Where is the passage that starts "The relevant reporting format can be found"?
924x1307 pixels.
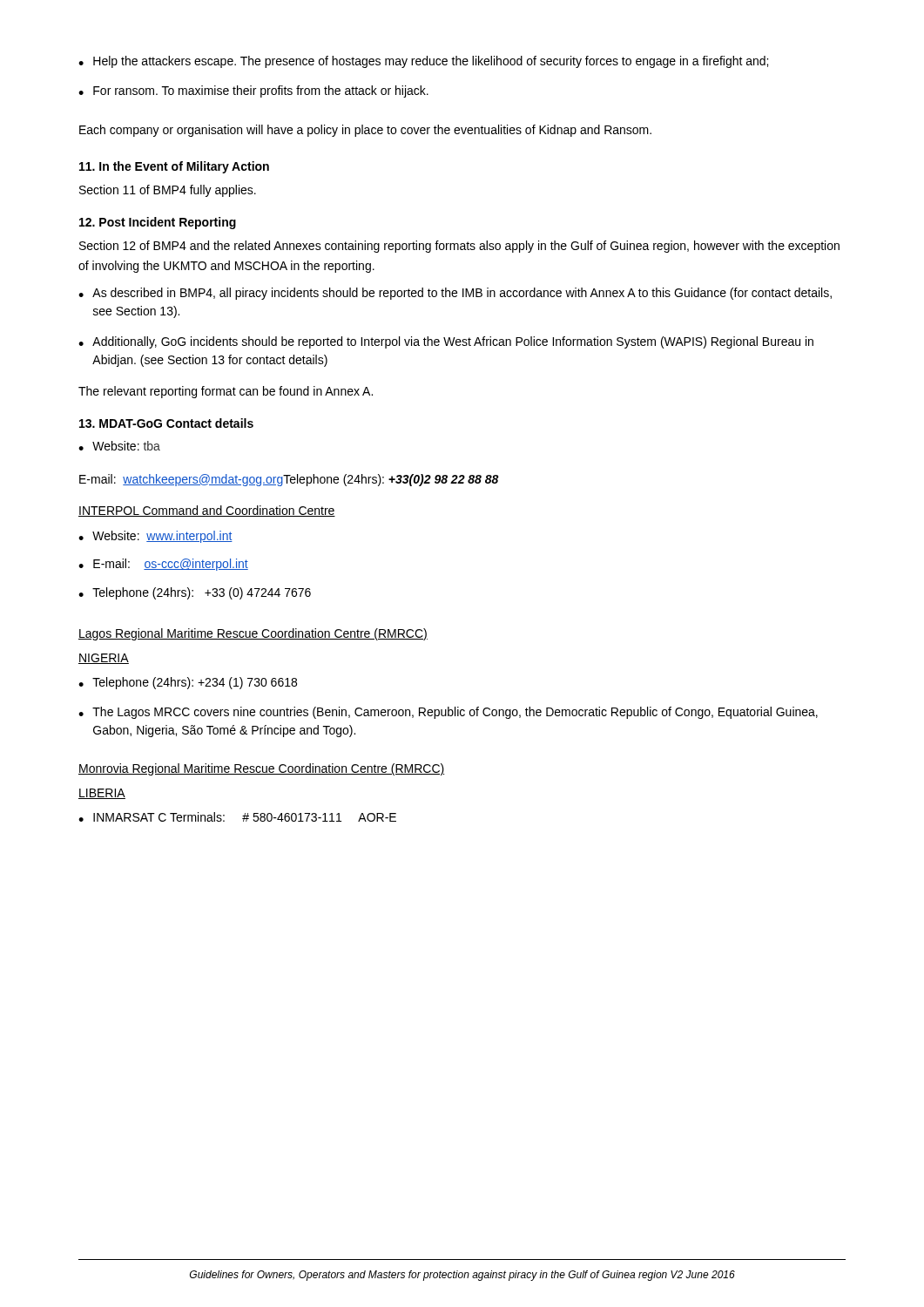pyautogui.click(x=226, y=391)
